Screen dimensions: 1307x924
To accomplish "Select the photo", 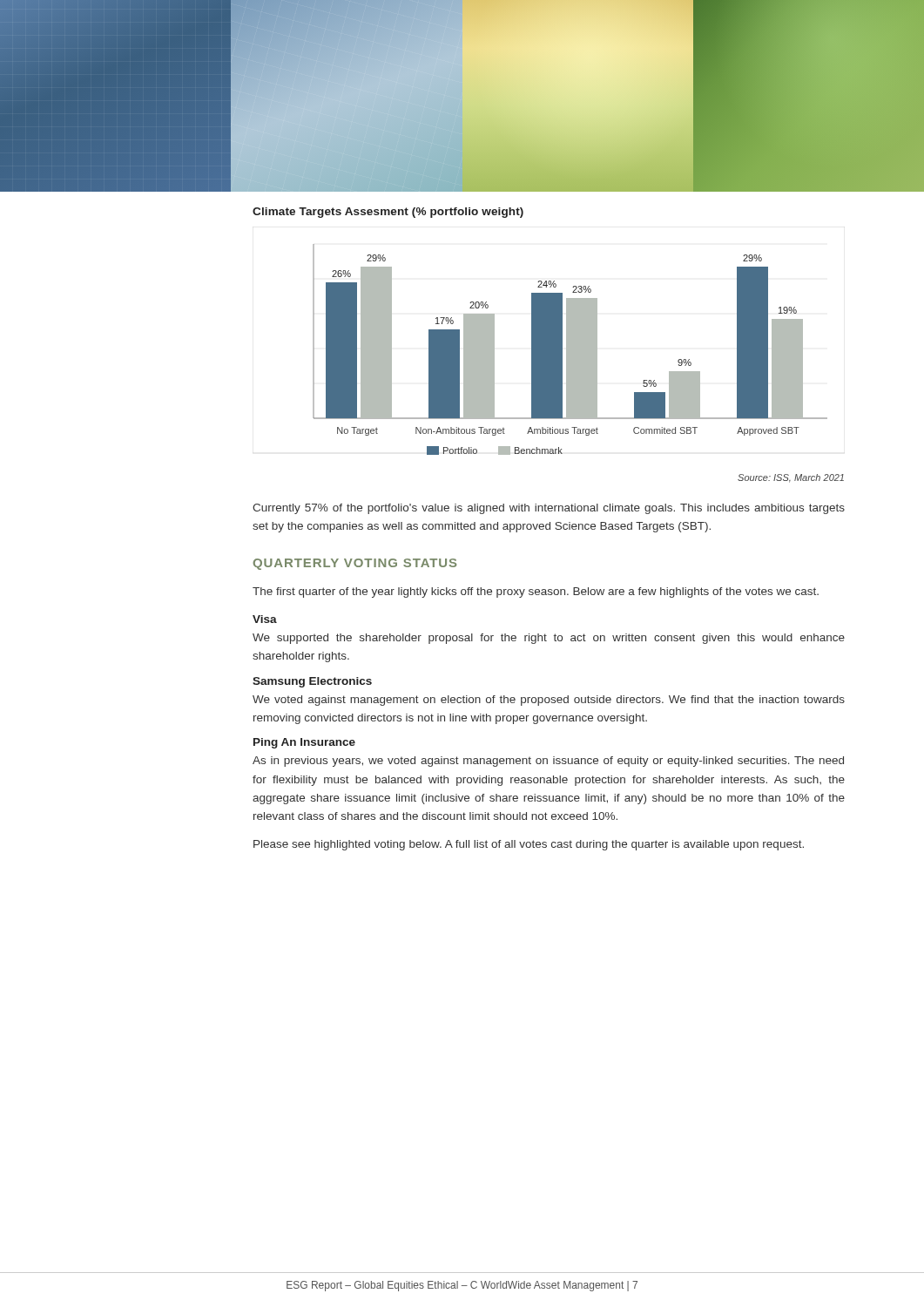I will pyautogui.click(x=462, y=96).
